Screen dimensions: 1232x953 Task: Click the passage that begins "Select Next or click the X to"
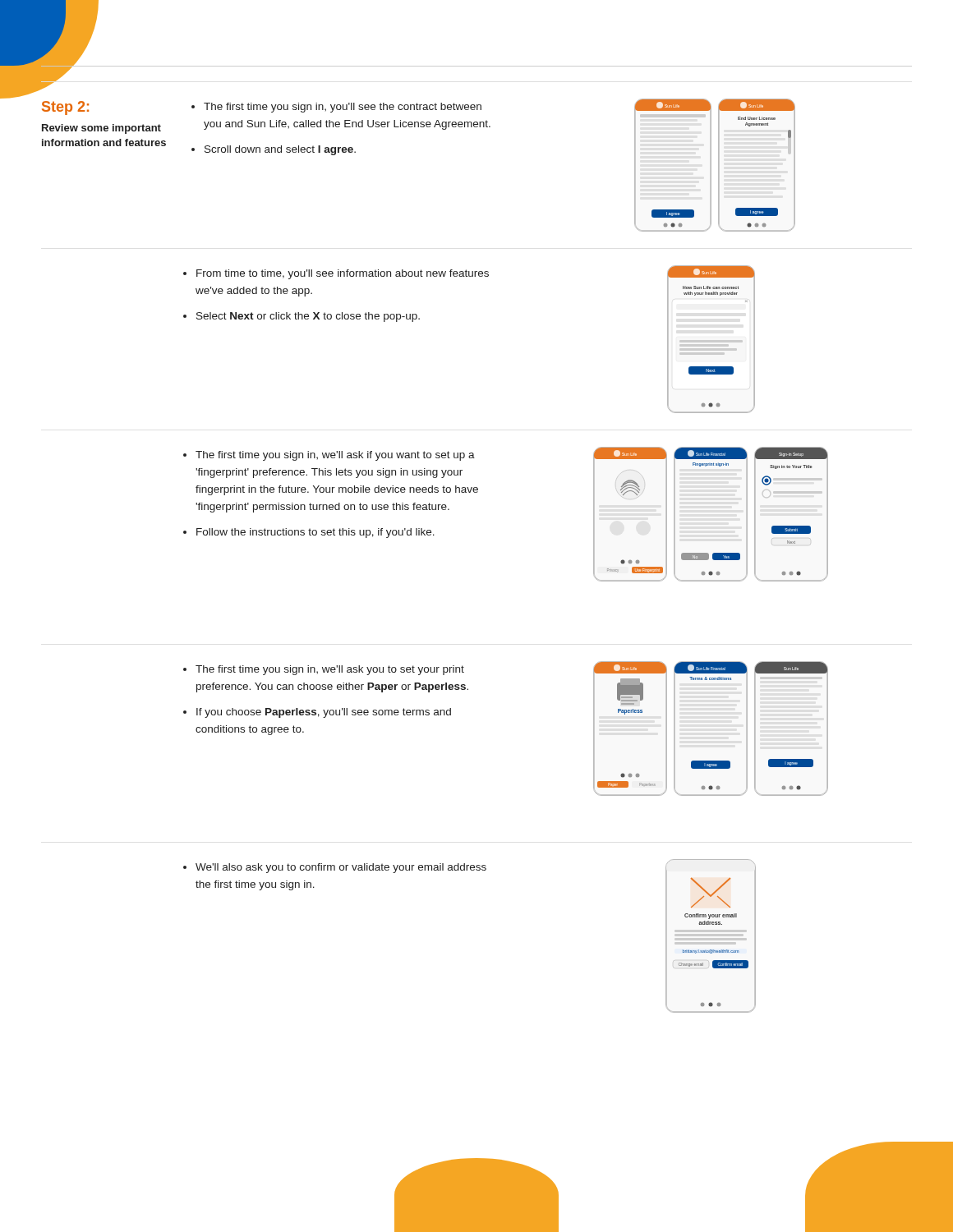point(308,316)
